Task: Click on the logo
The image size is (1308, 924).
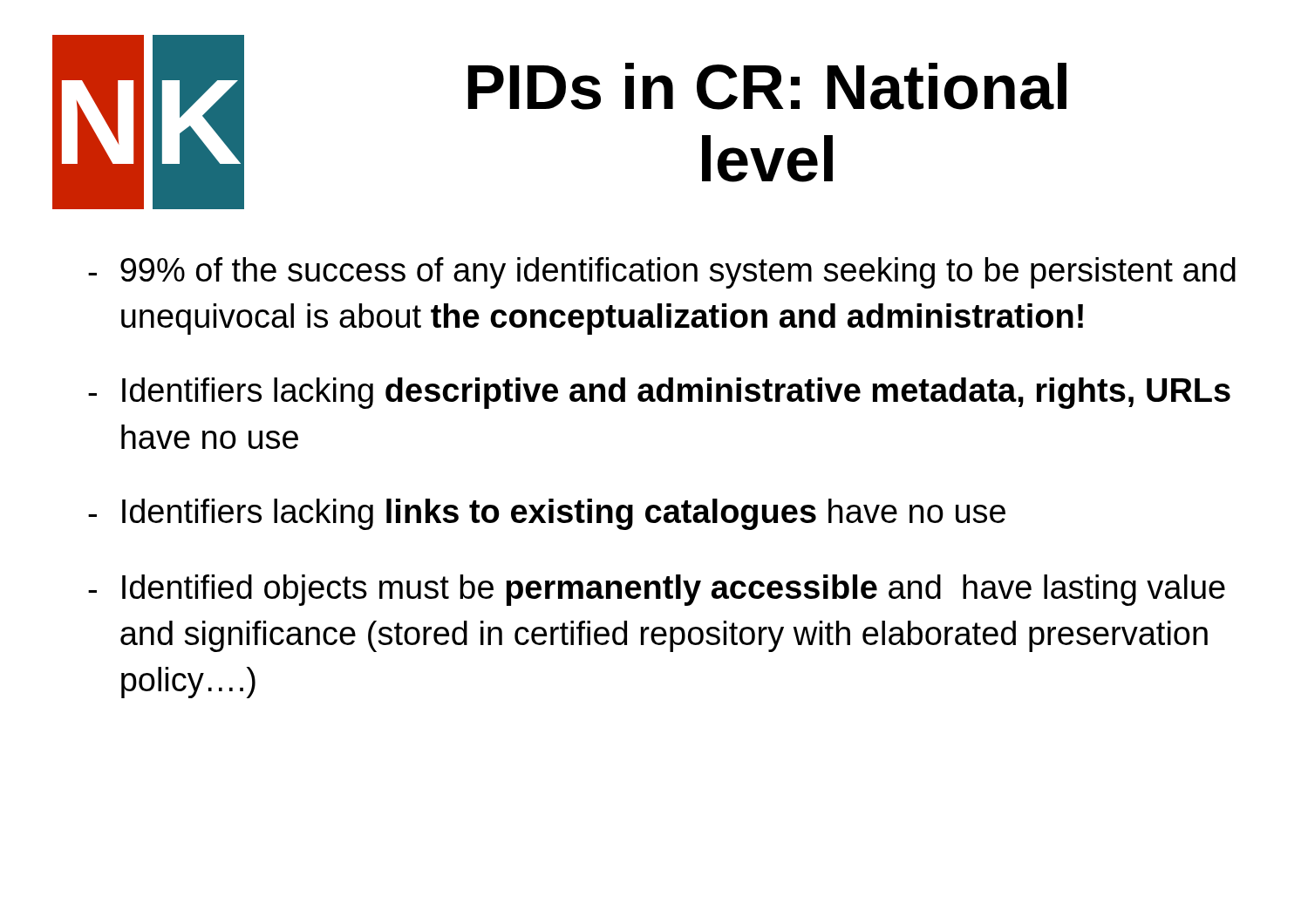Action: 148,124
